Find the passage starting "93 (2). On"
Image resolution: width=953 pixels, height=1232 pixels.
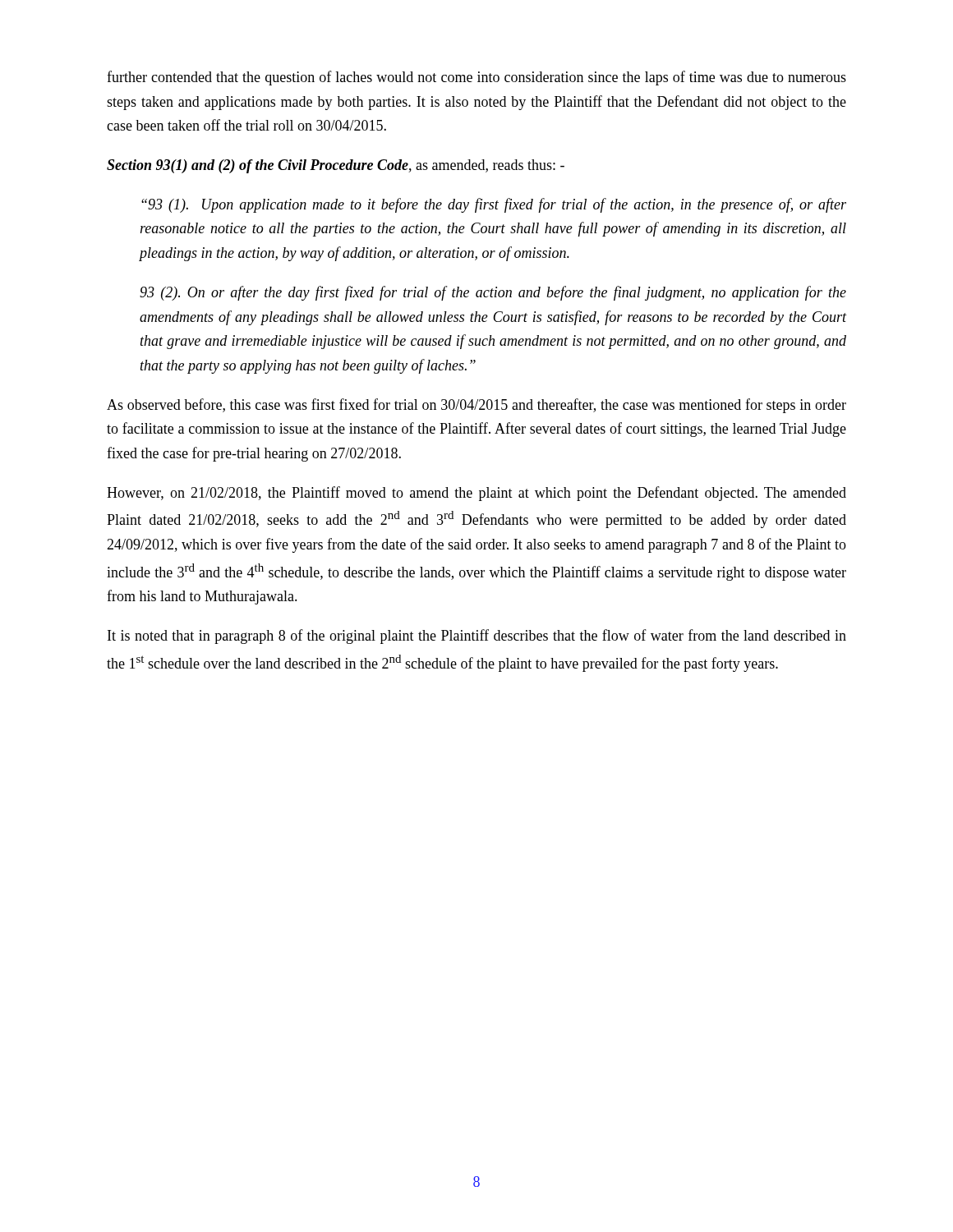(493, 329)
